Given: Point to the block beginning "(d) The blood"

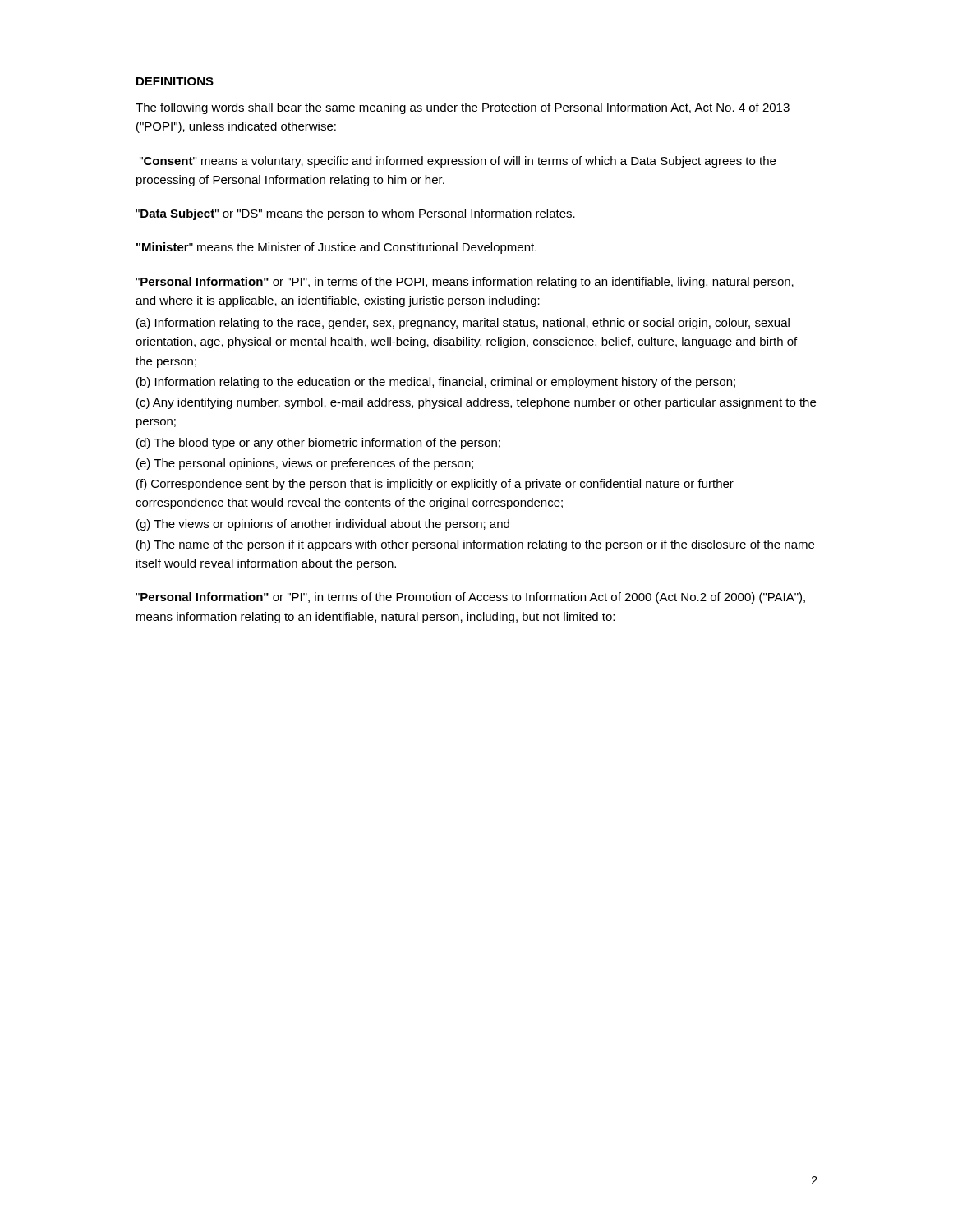Looking at the screenshot, I should click(318, 442).
